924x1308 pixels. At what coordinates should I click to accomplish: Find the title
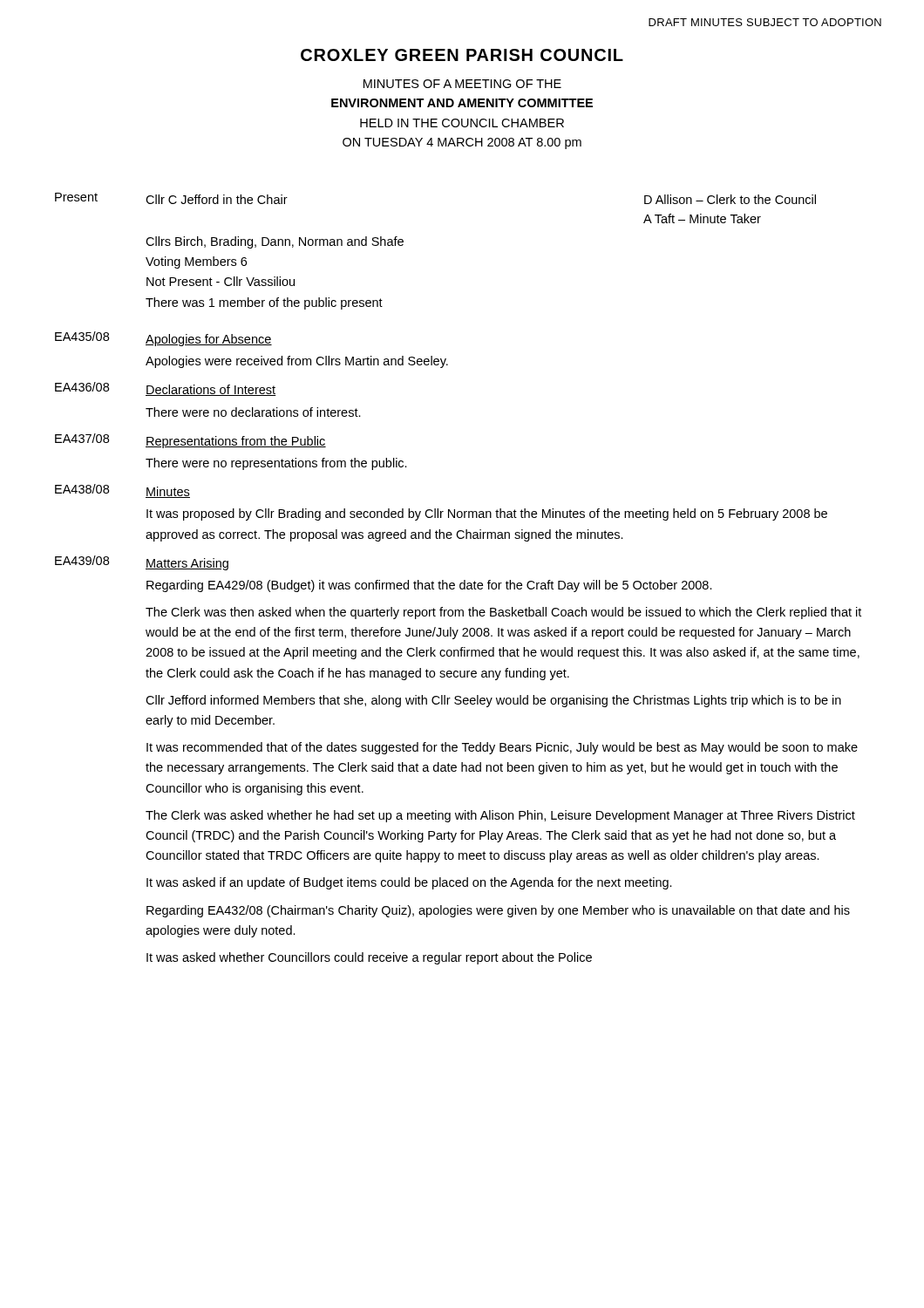tap(462, 99)
